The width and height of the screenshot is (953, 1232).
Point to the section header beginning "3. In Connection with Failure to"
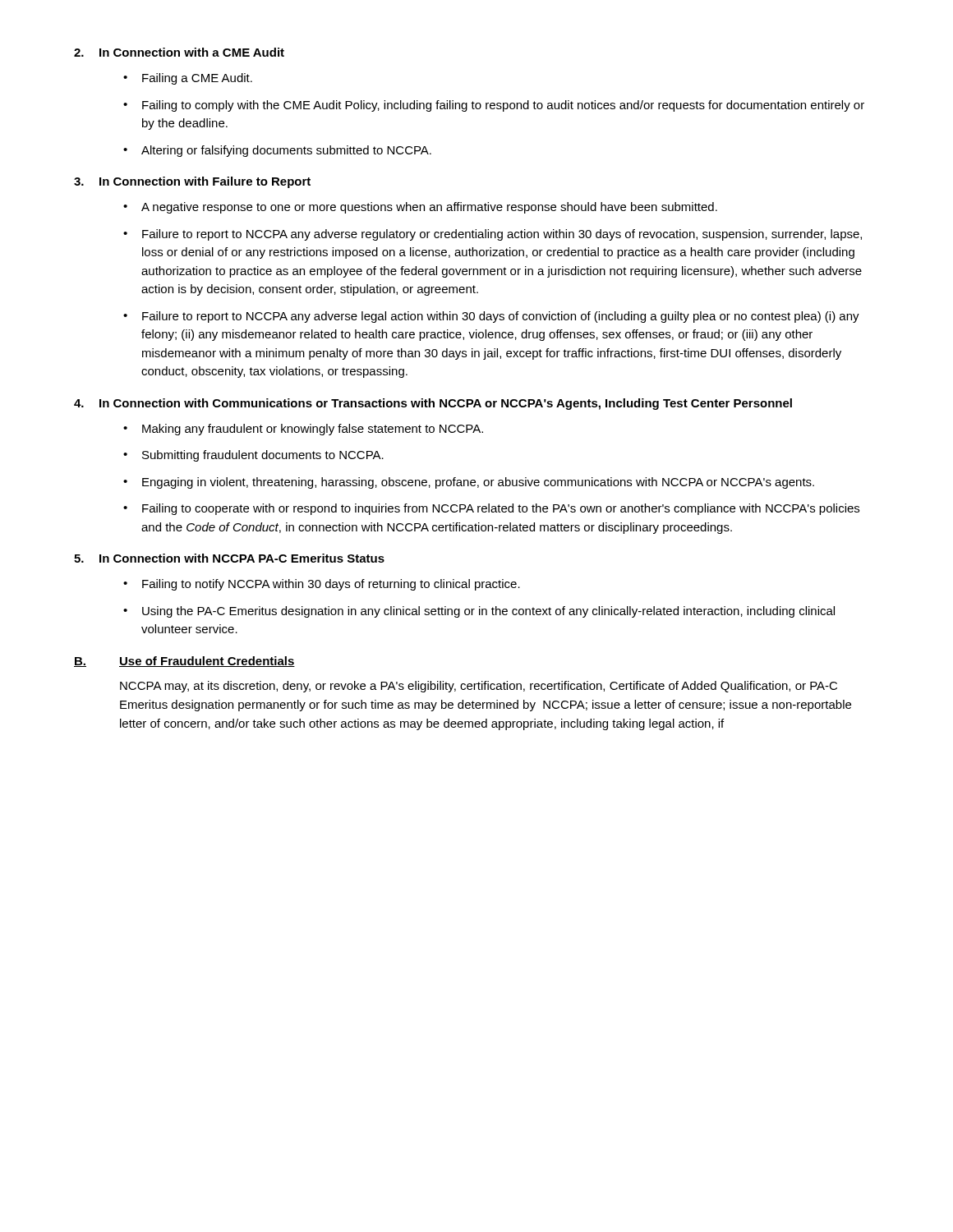point(192,181)
